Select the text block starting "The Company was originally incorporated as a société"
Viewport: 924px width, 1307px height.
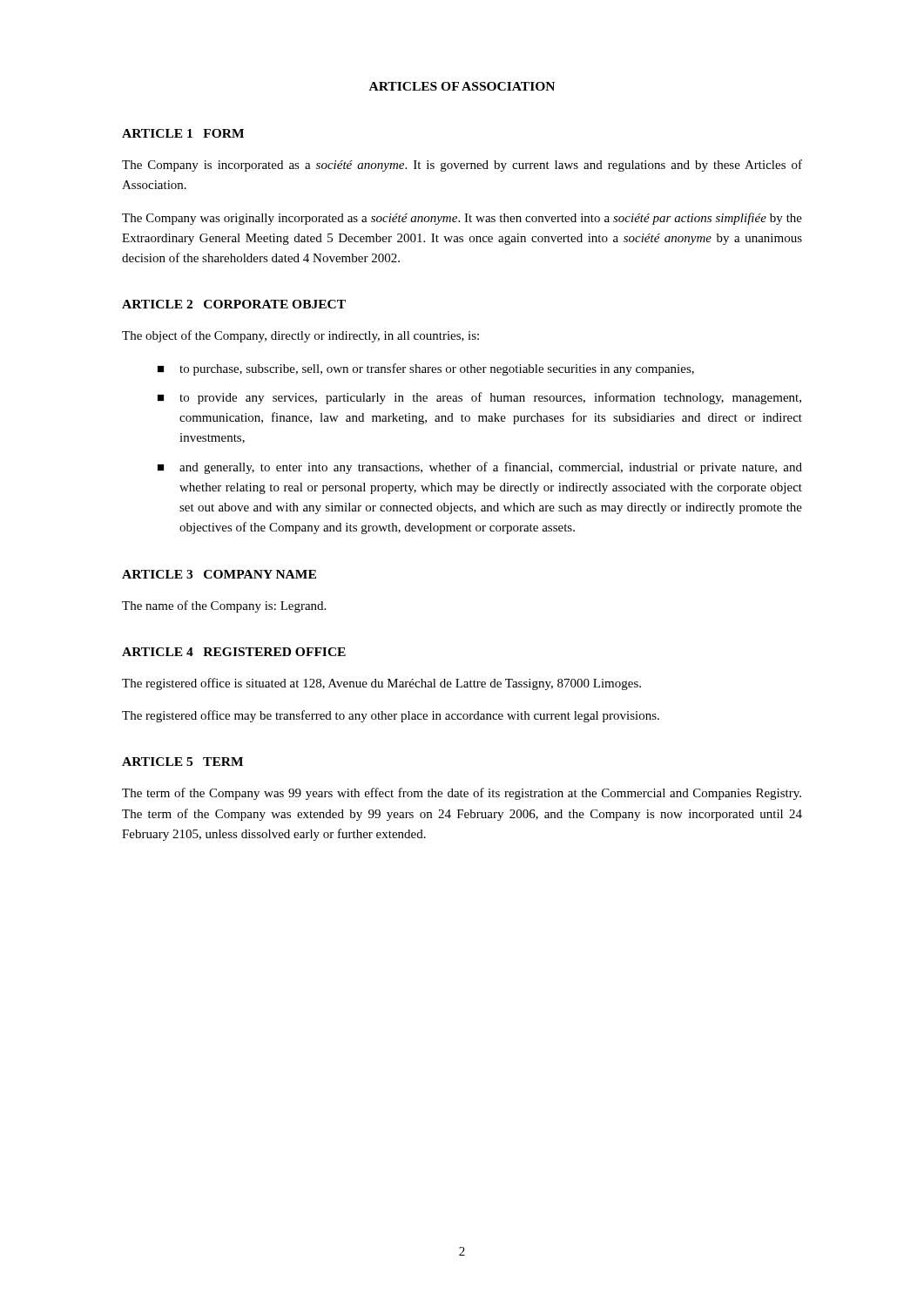click(x=462, y=238)
